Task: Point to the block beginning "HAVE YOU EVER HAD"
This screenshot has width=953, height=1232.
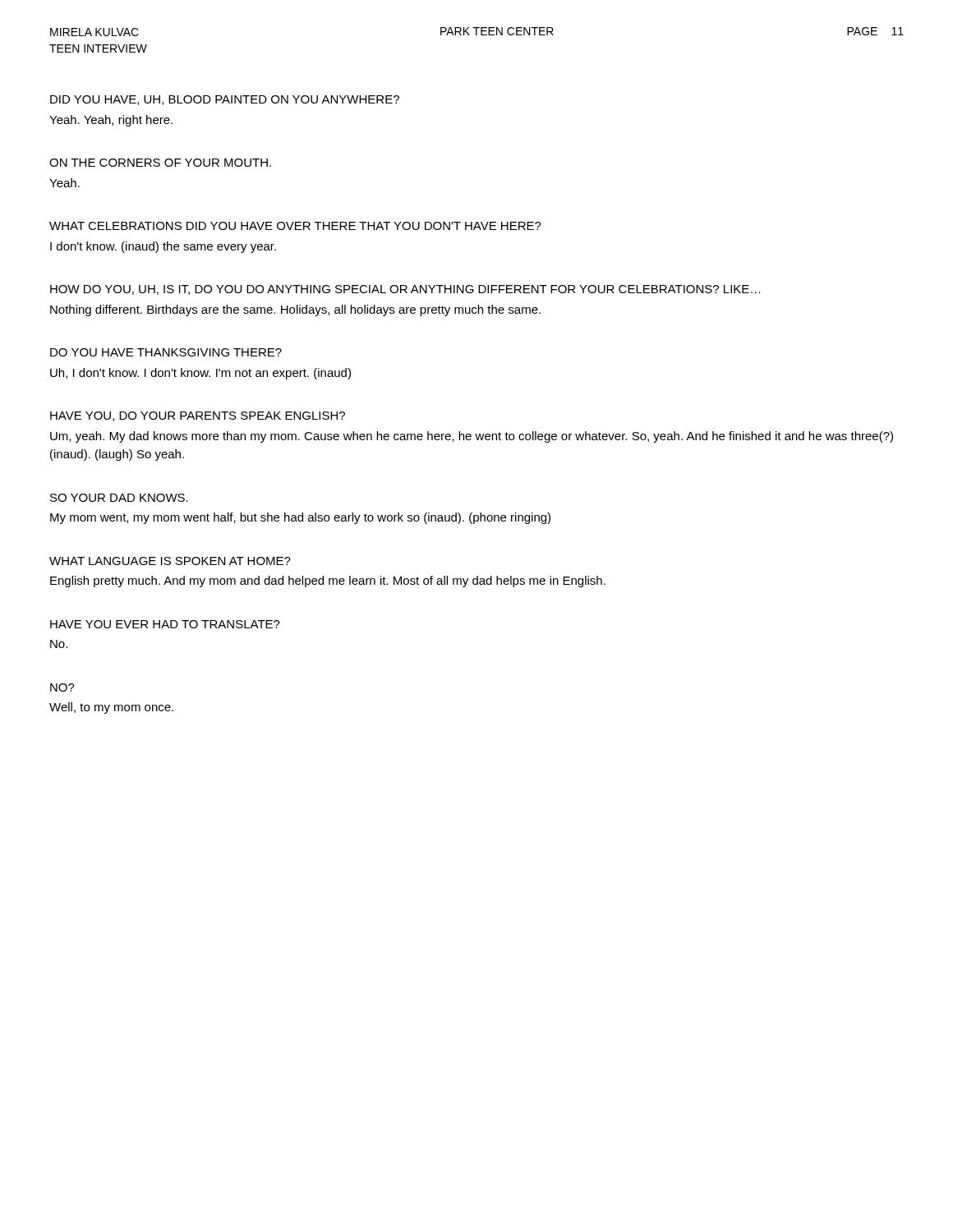Action: pos(165,624)
